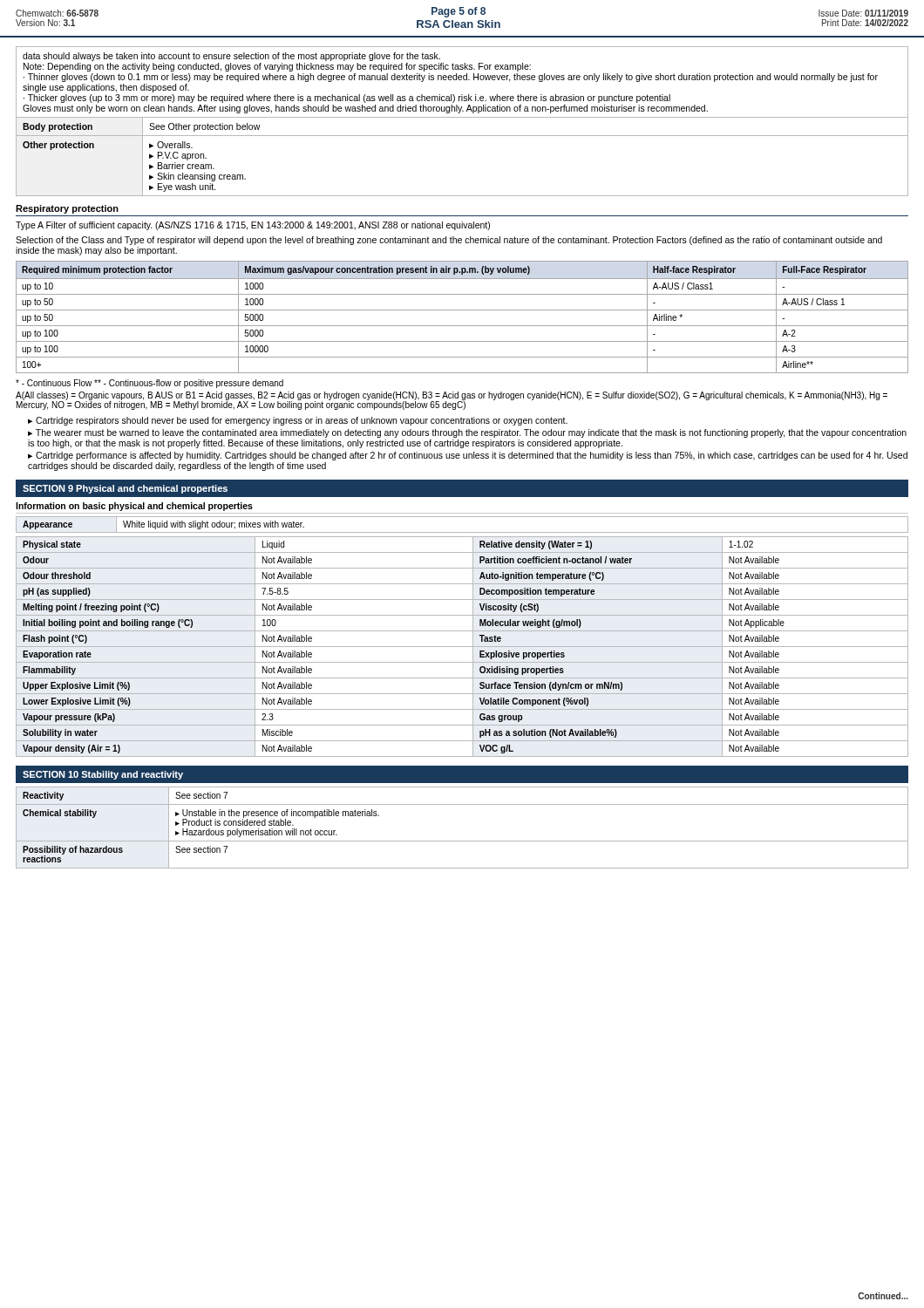This screenshot has width=924, height=1308.
Task: Find the section header on this page that starts "SECTION 9 Physical and"
Action: [x=125, y=488]
